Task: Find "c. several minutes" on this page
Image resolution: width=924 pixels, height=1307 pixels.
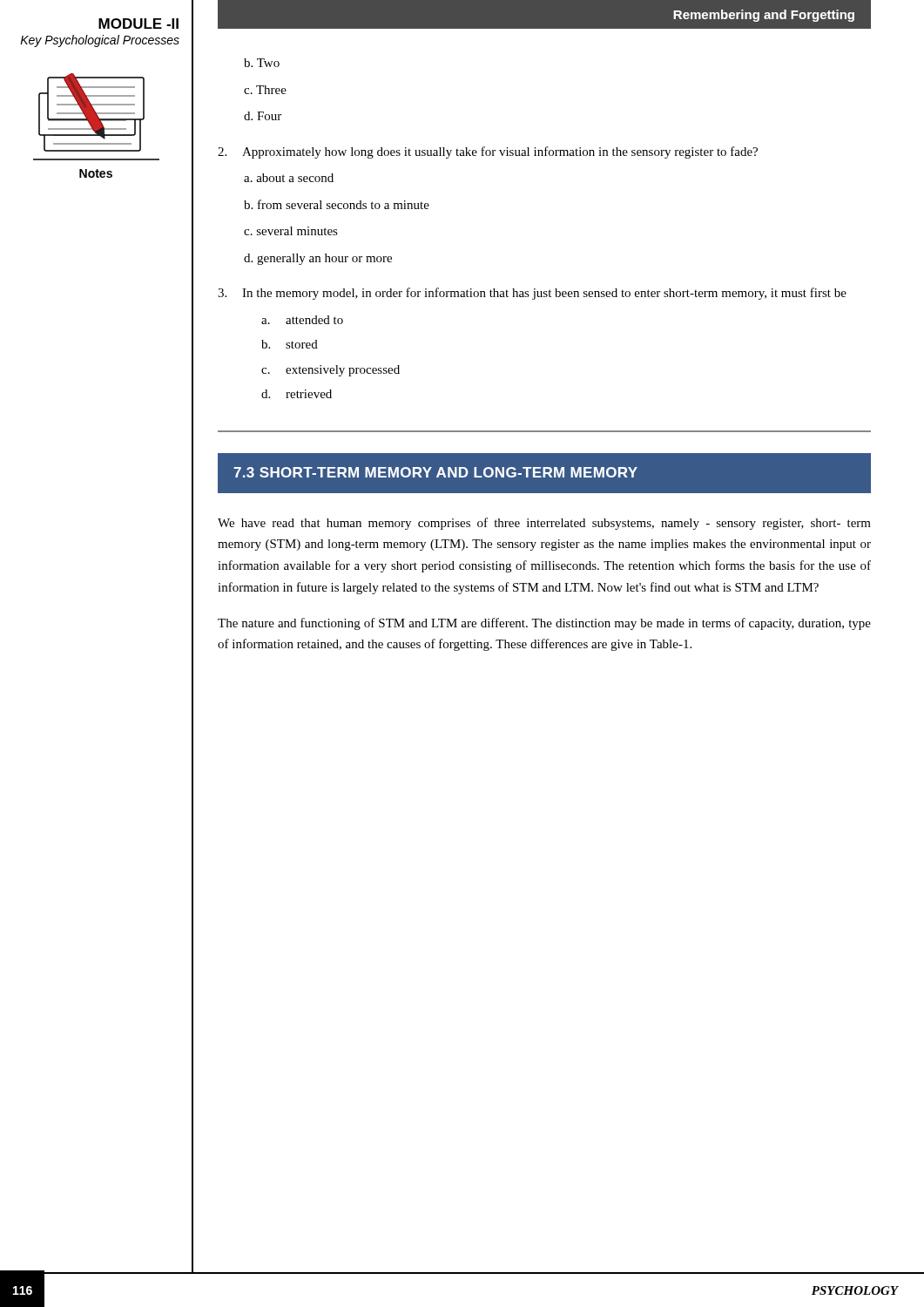Action: (291, 231)
